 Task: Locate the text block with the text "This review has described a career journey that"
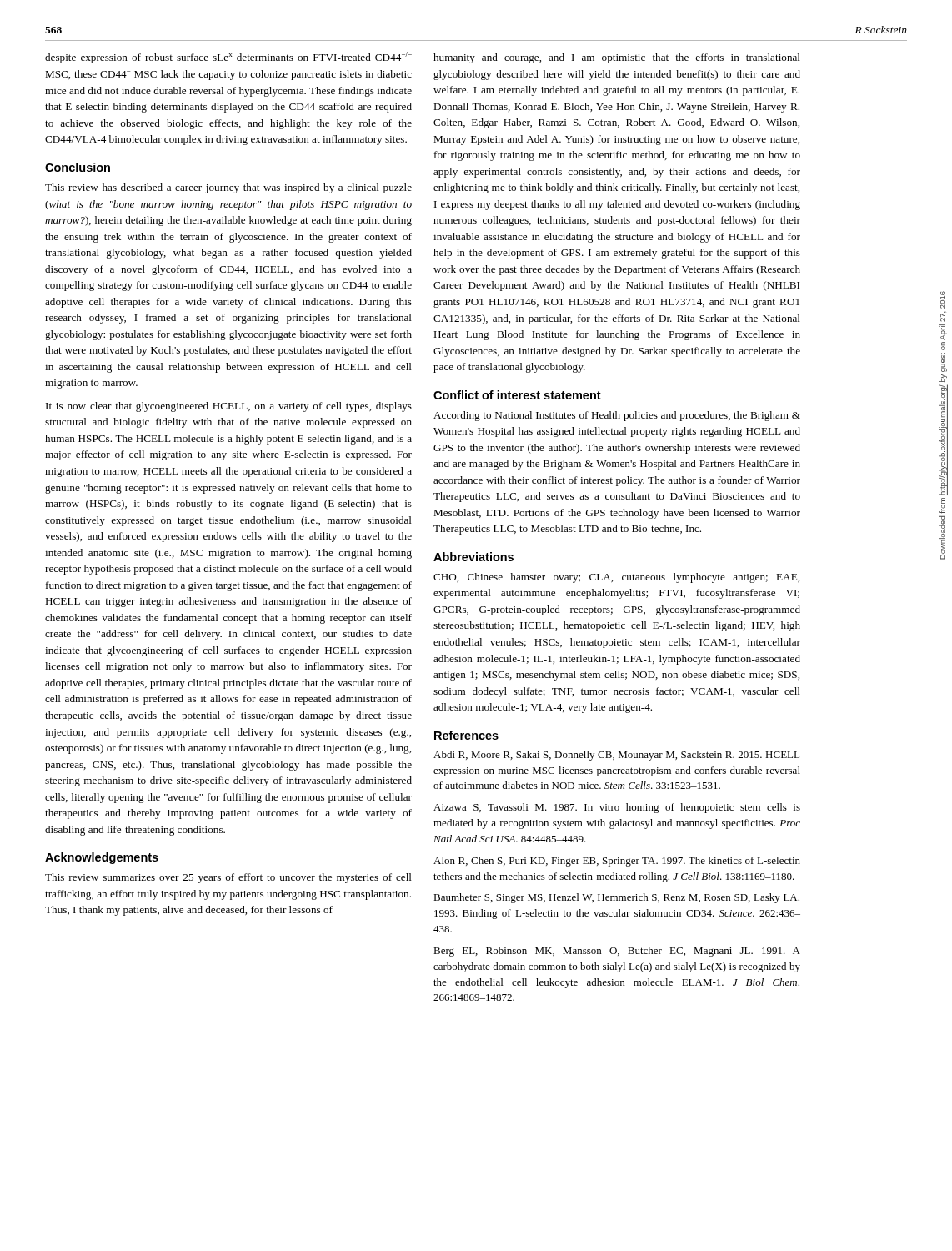(228, 508)
